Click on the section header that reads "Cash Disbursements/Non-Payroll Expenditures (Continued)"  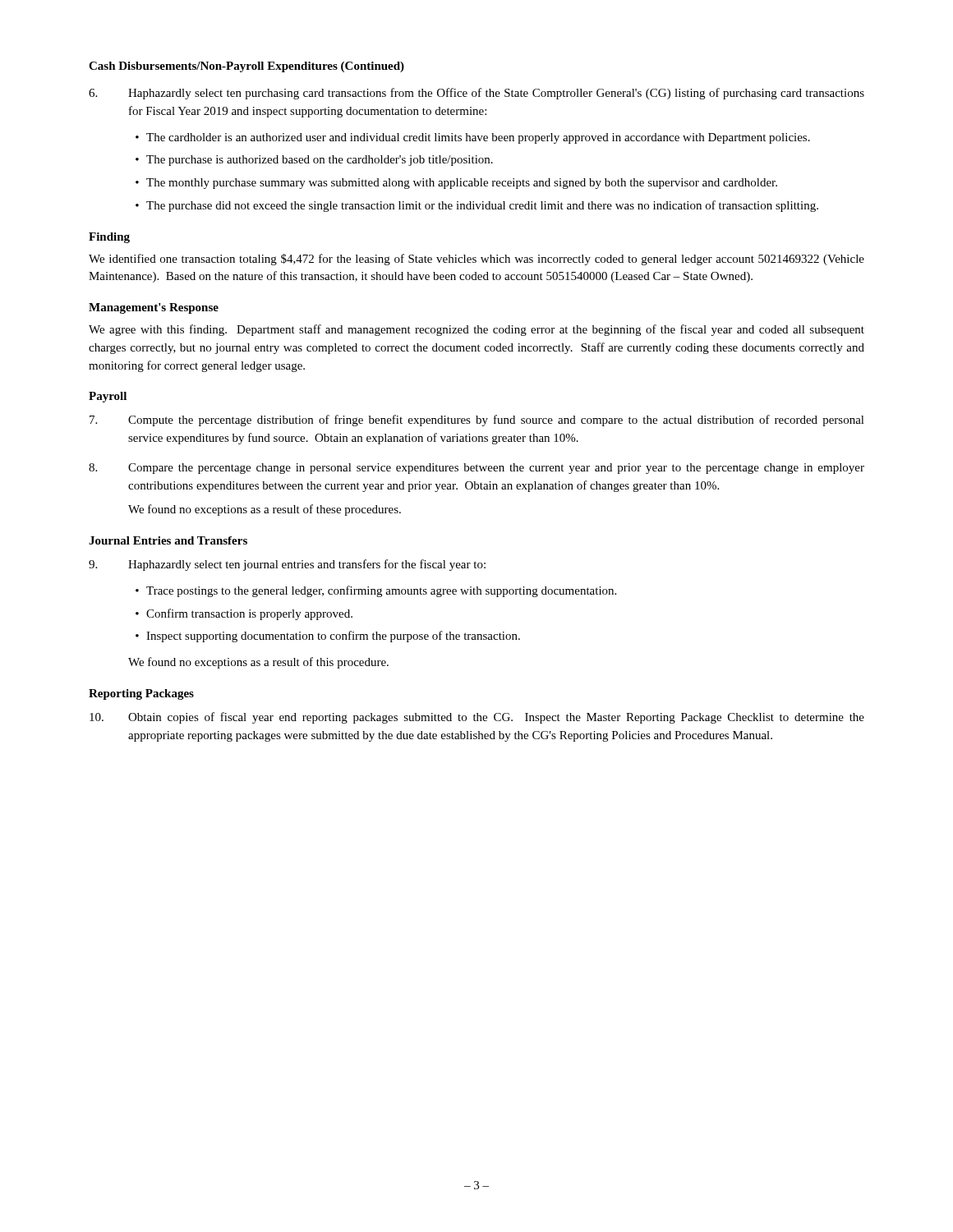pyautogui.click(x=246, y=66)
